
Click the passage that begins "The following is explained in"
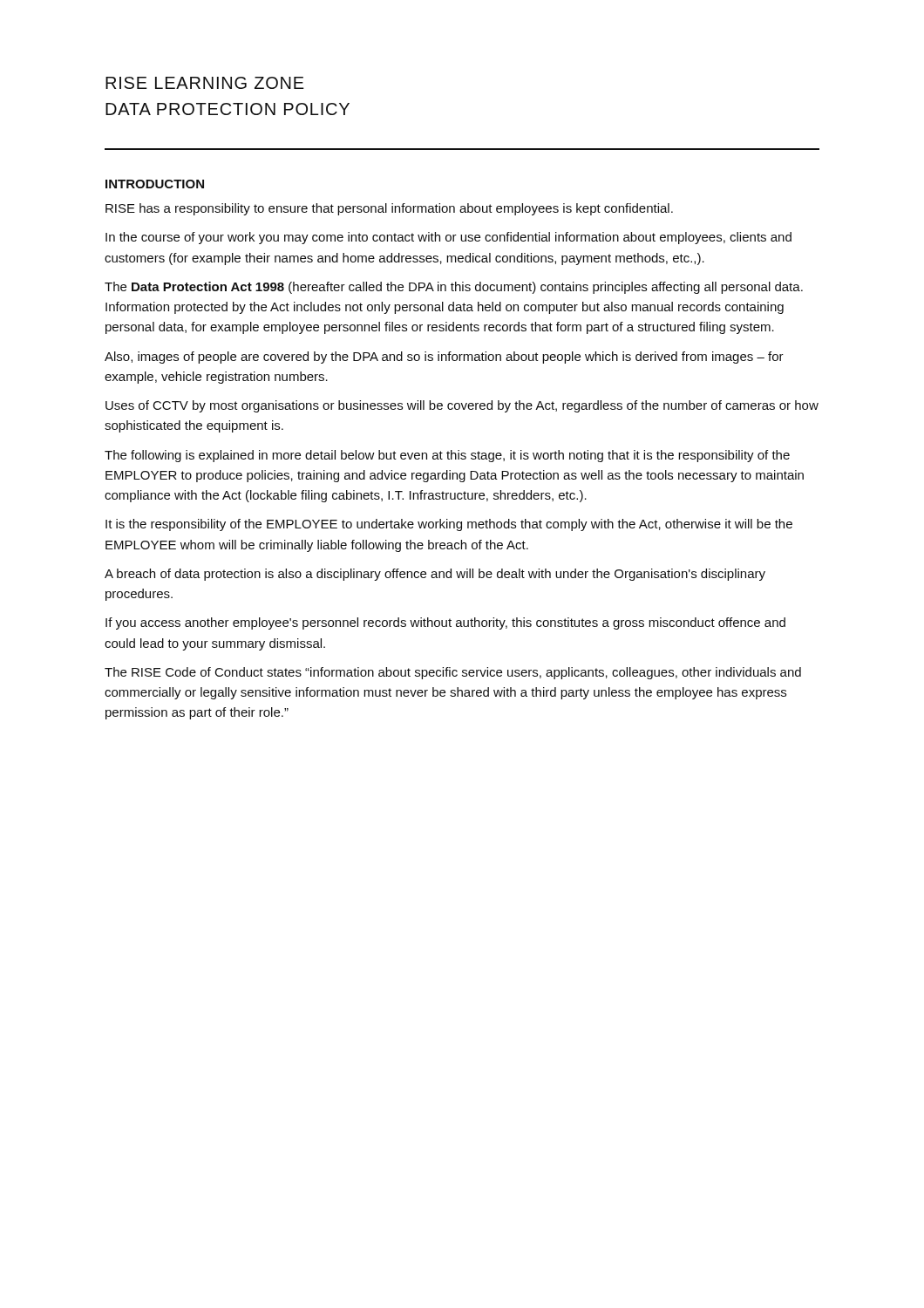tap(455, 475)
